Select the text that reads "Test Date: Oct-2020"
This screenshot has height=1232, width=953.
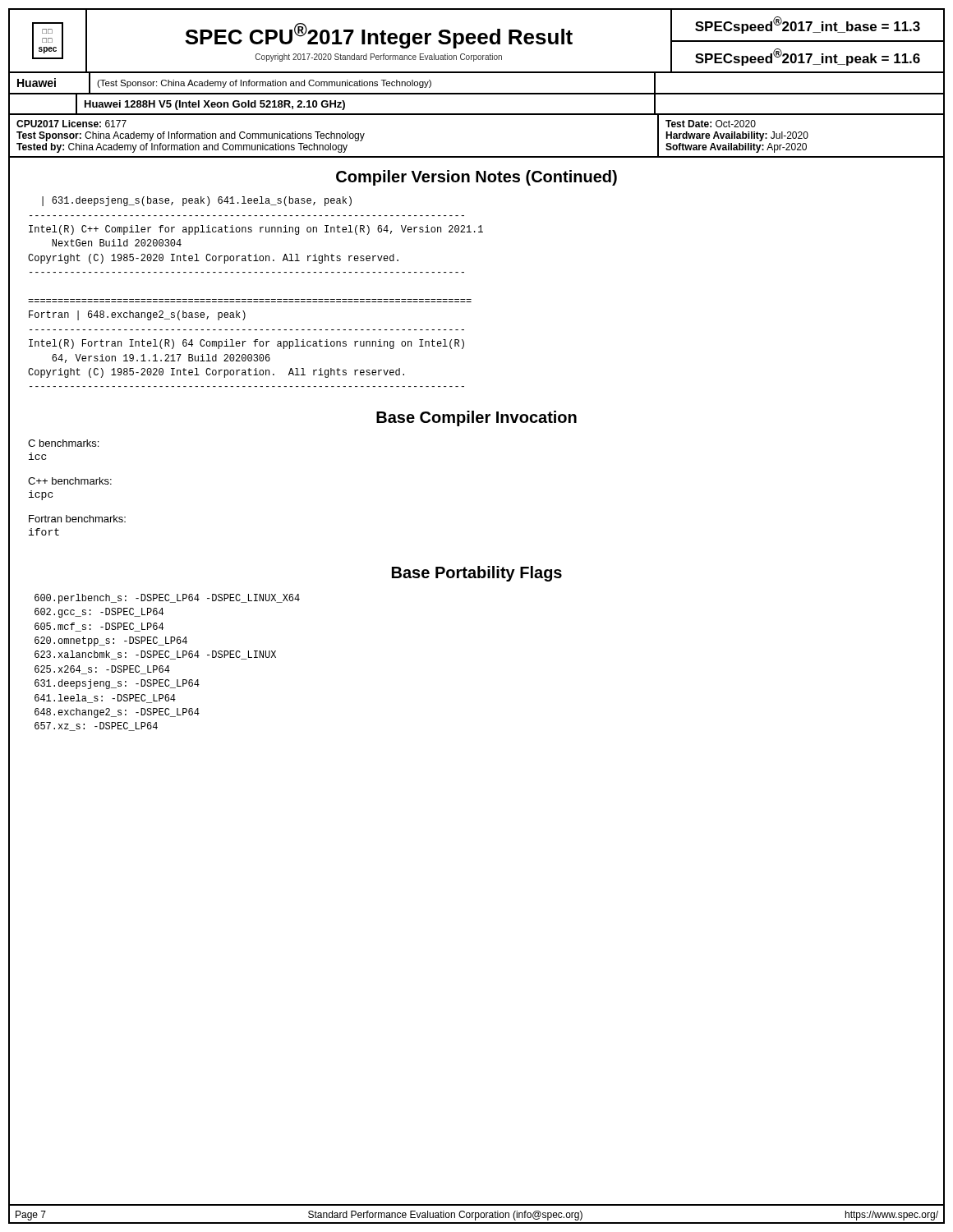pos(711,124)
